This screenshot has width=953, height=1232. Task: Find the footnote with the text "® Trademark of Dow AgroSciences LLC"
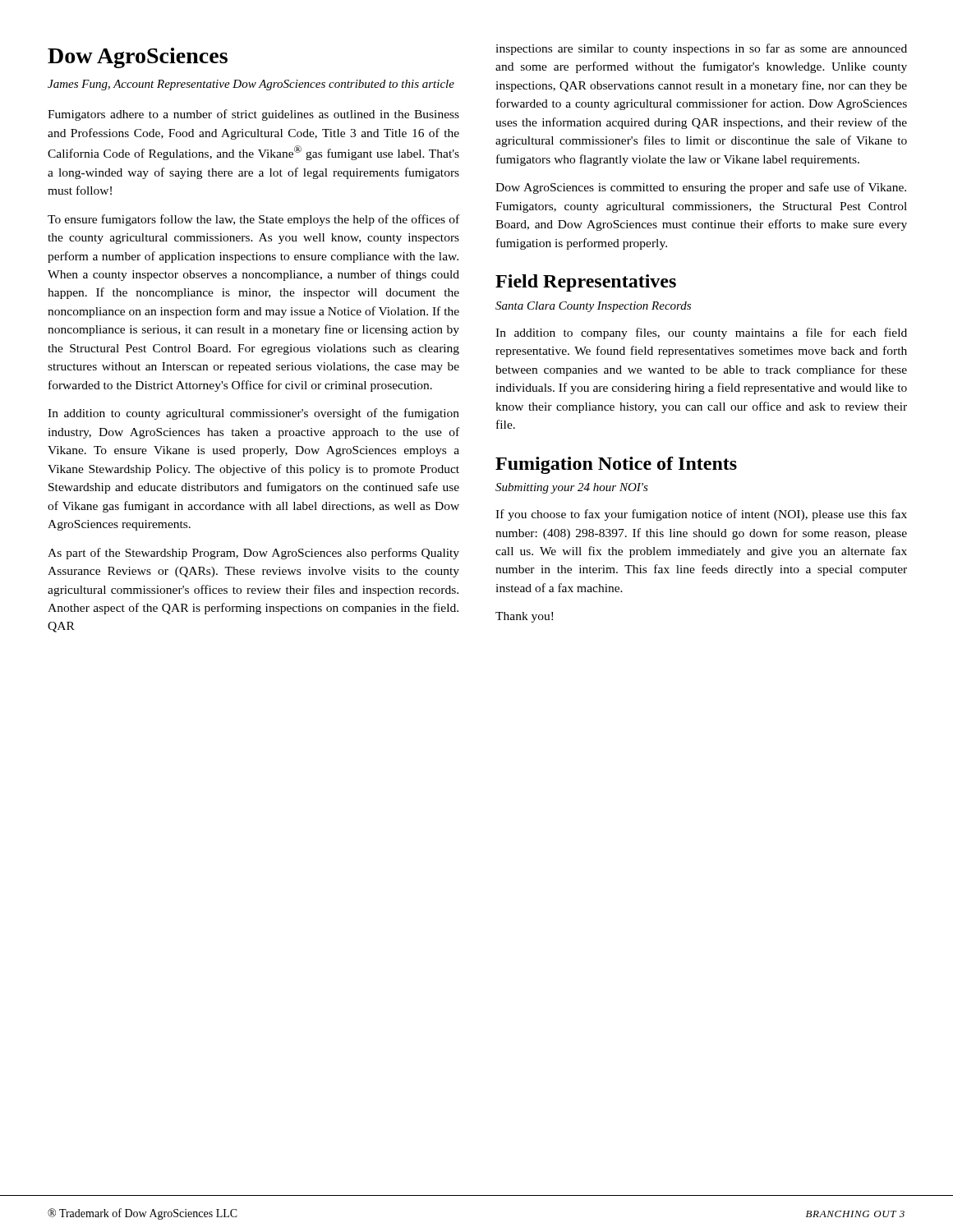coord(143,1213)
